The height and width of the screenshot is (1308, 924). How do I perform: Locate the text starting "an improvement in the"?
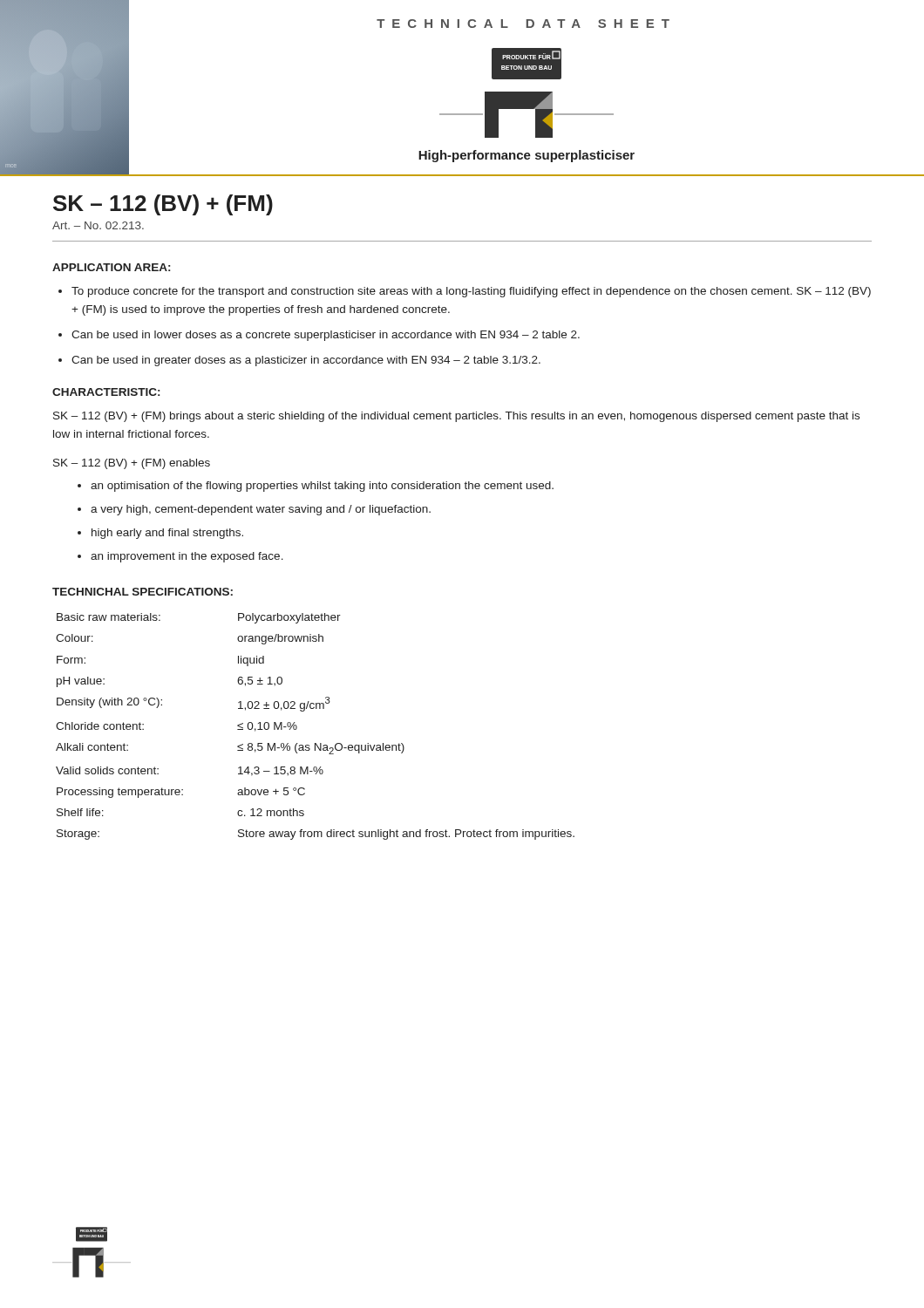(187, 556)
